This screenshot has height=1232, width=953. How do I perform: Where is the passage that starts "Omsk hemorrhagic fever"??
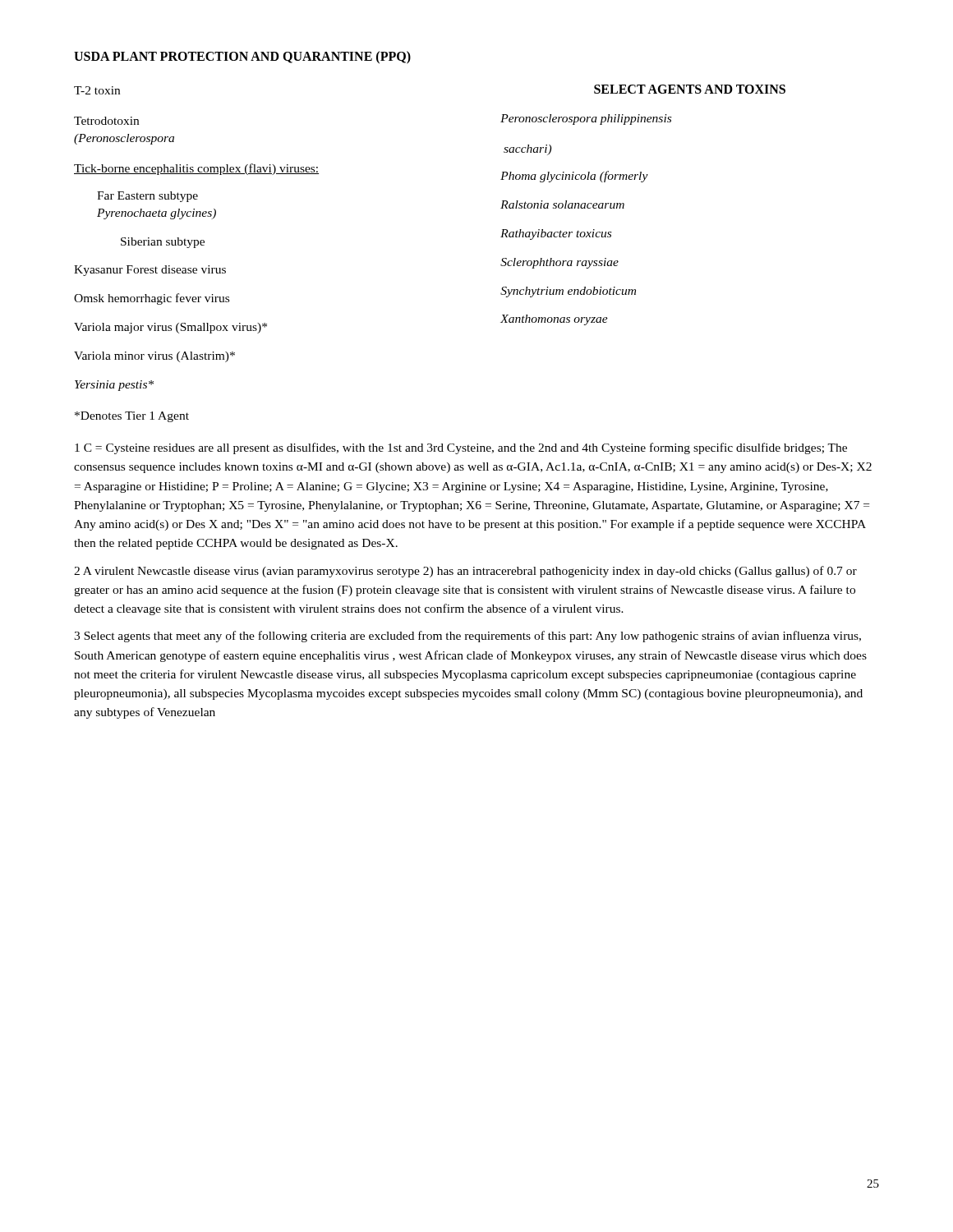pos(152,298)
